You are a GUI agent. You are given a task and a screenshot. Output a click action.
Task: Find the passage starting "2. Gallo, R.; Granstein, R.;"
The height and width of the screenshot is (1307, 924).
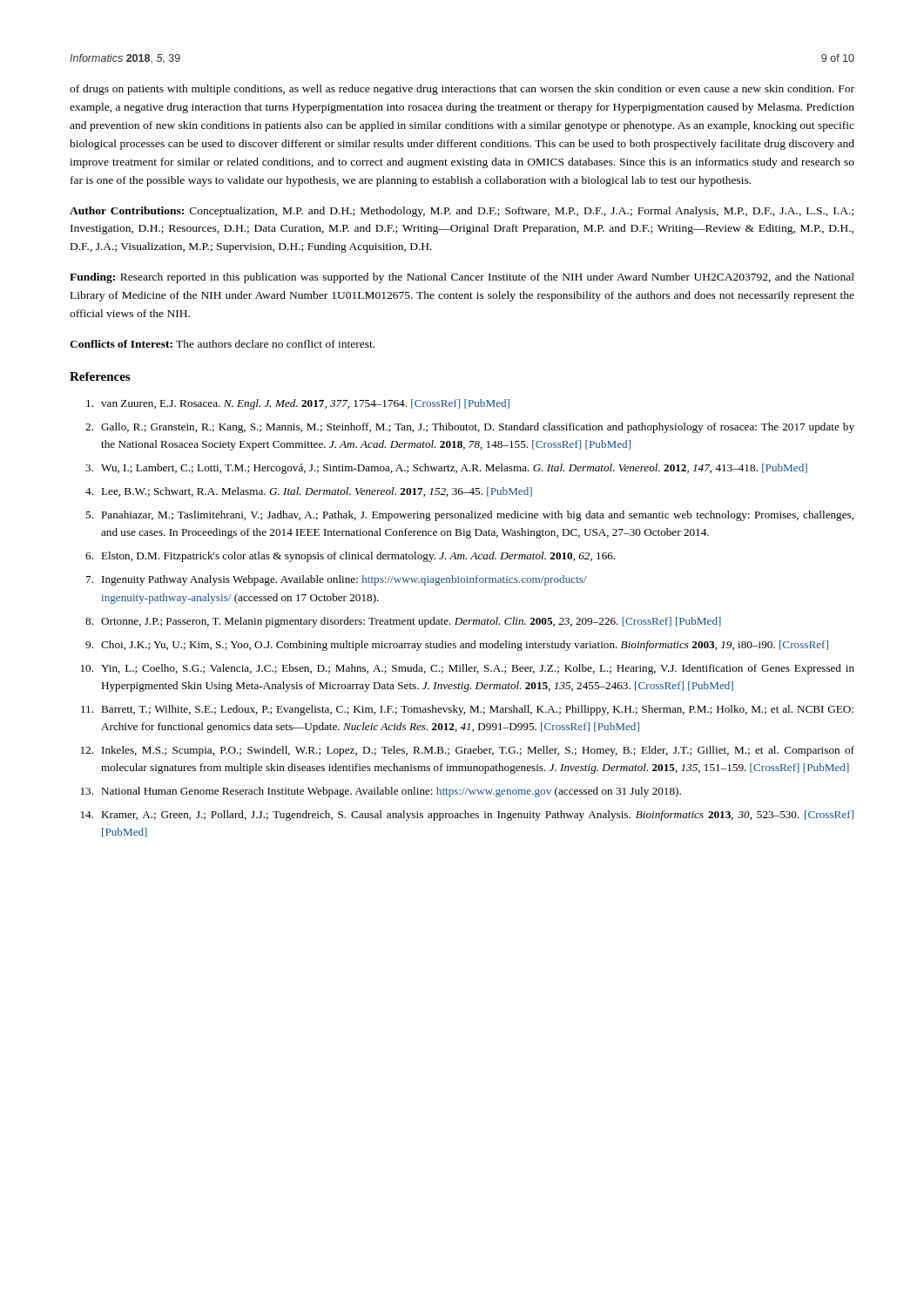click(462, 436)
